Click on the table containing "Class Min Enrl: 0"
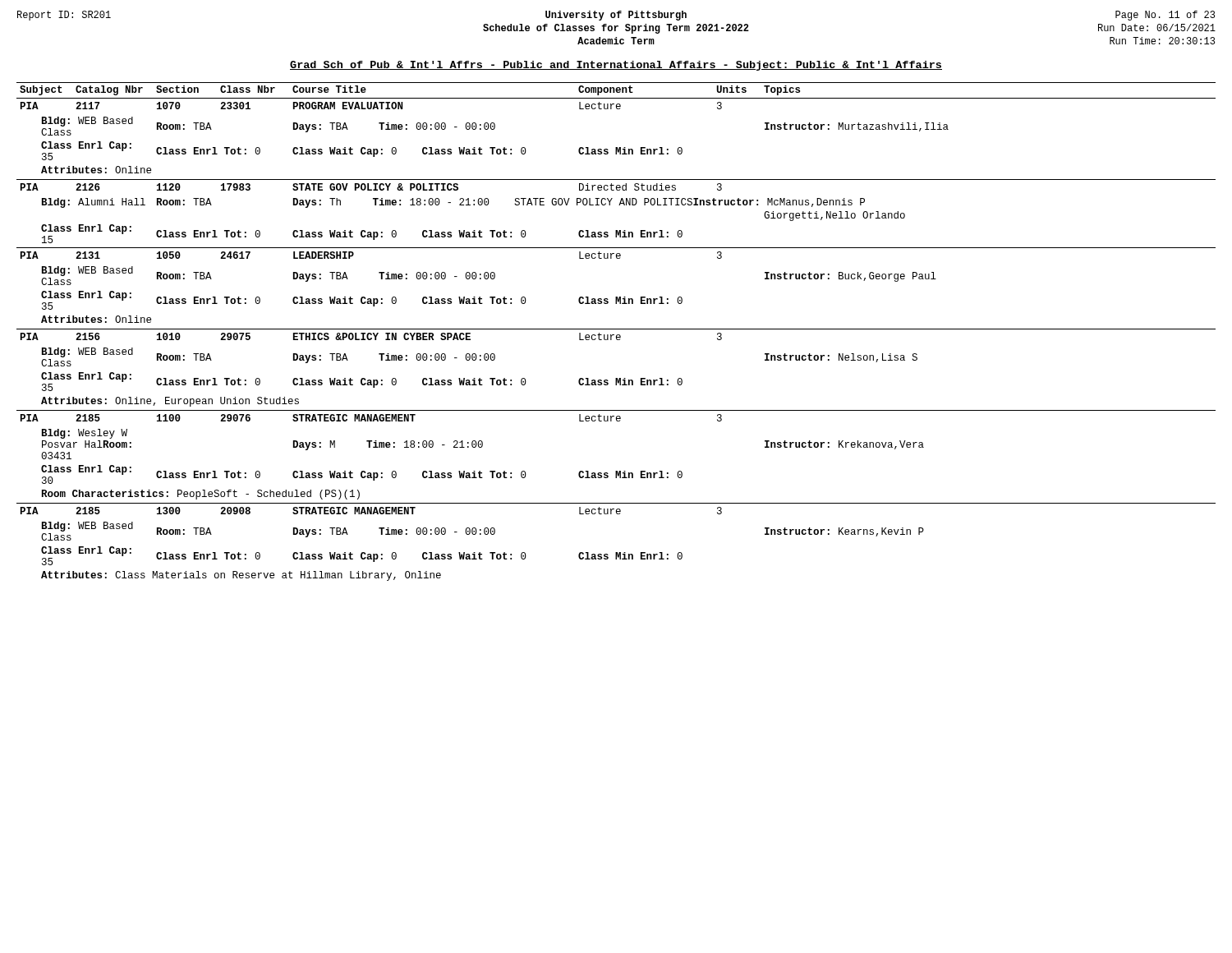 click(x=616, y=333)
